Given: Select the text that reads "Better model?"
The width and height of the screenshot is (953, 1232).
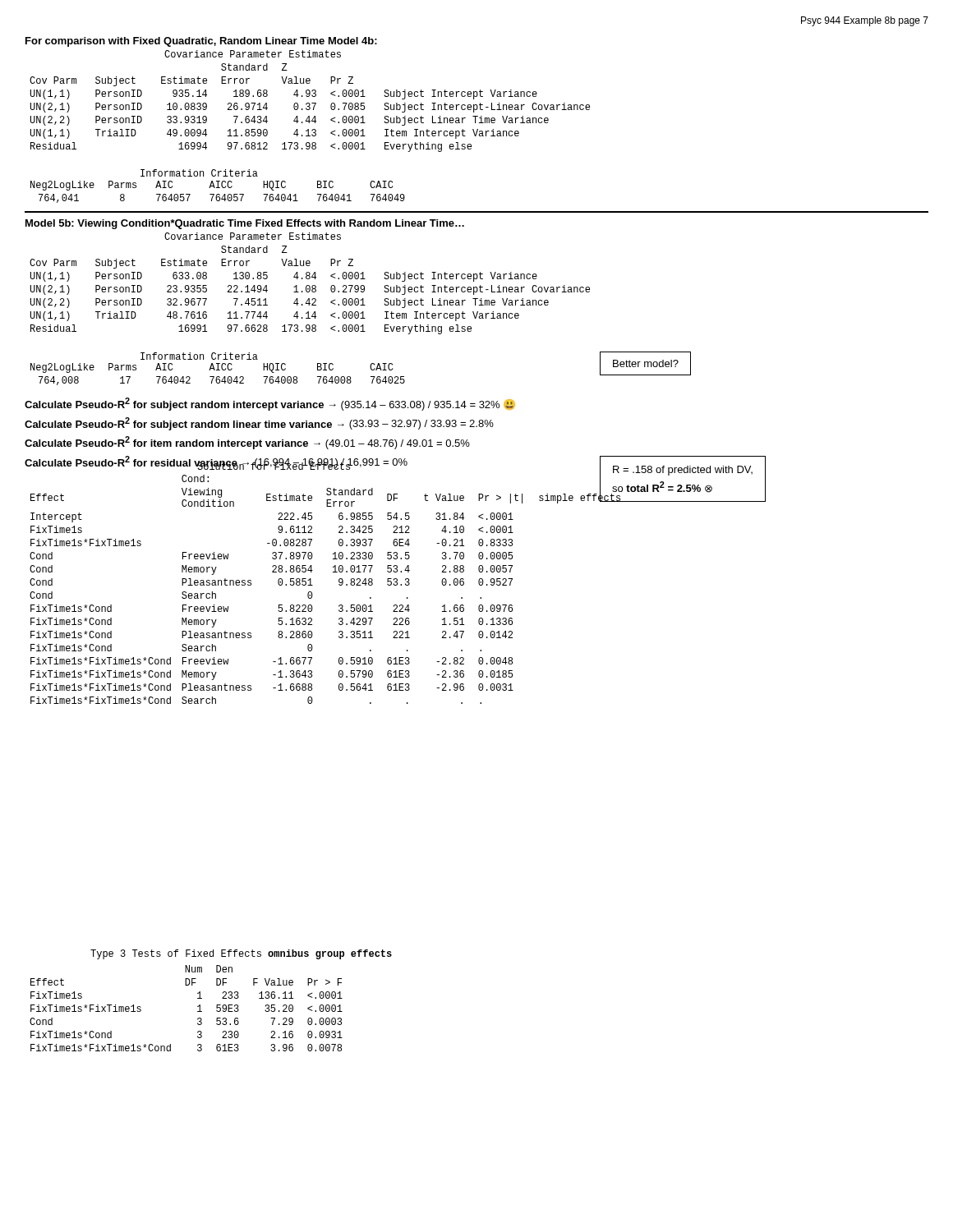Looking at the screenshot, I should pyautogui.click(x=645, y=363).
